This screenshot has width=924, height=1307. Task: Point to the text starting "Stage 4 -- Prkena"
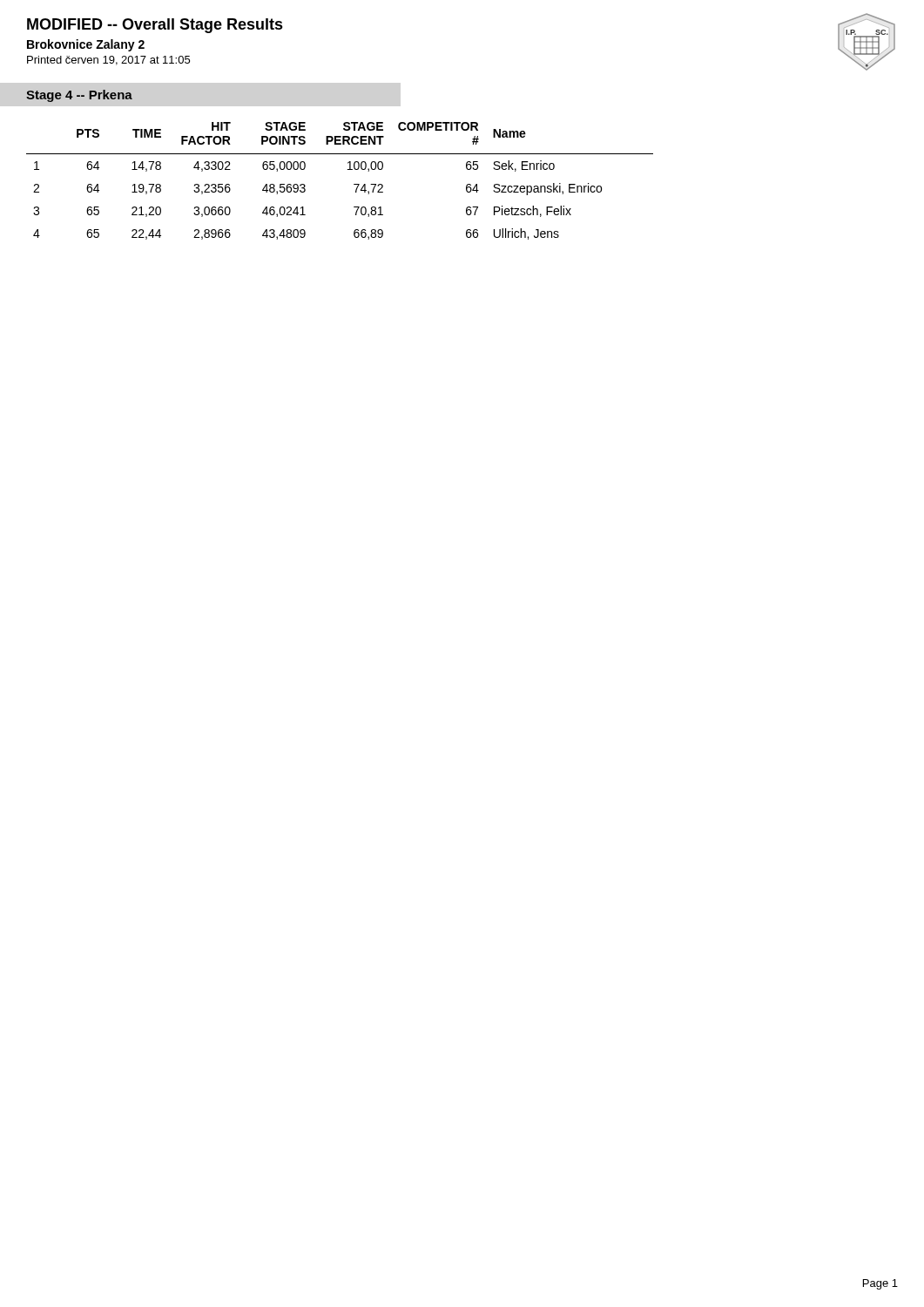click(79, 95)
